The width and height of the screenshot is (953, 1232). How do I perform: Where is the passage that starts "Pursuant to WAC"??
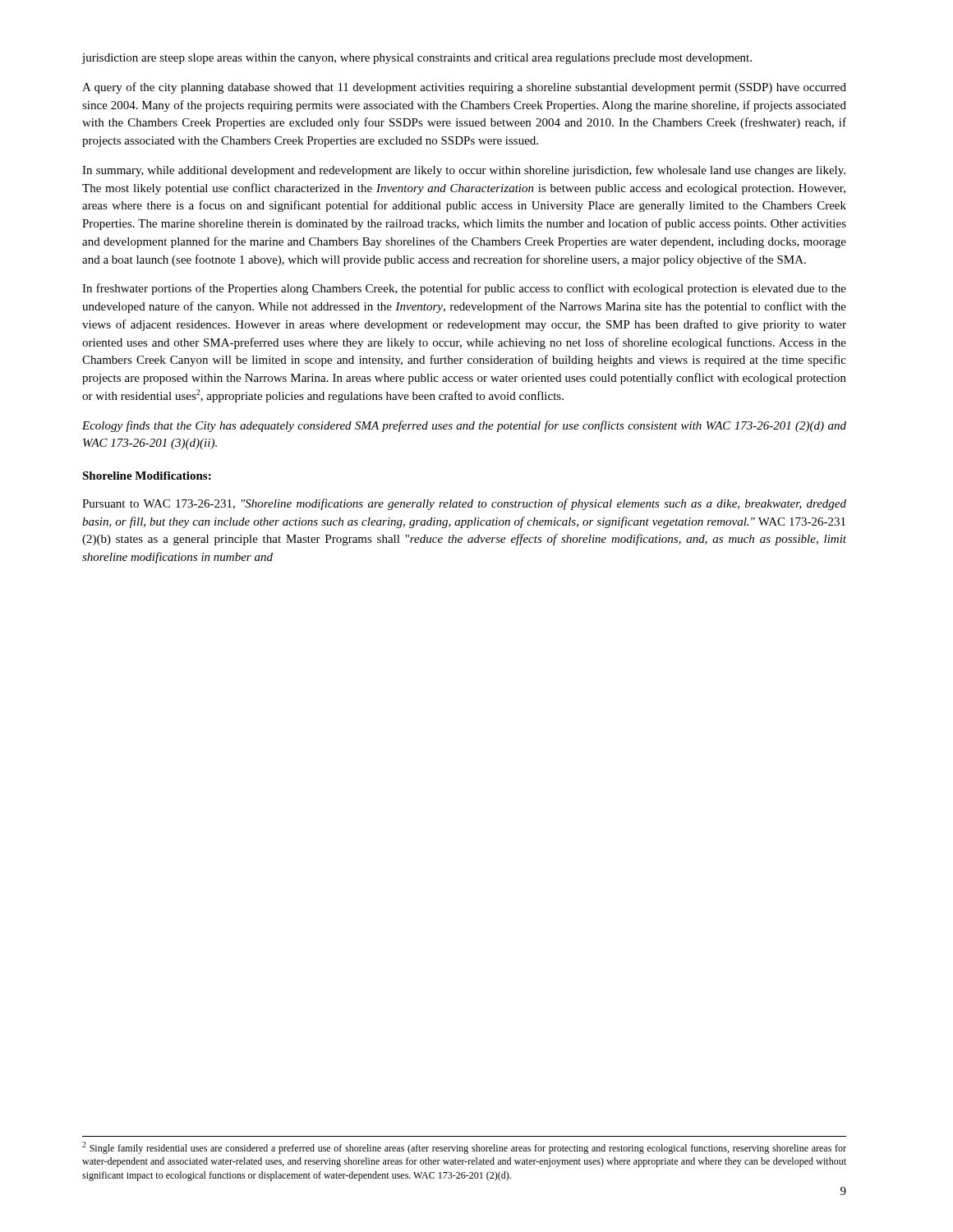point(464,531)
